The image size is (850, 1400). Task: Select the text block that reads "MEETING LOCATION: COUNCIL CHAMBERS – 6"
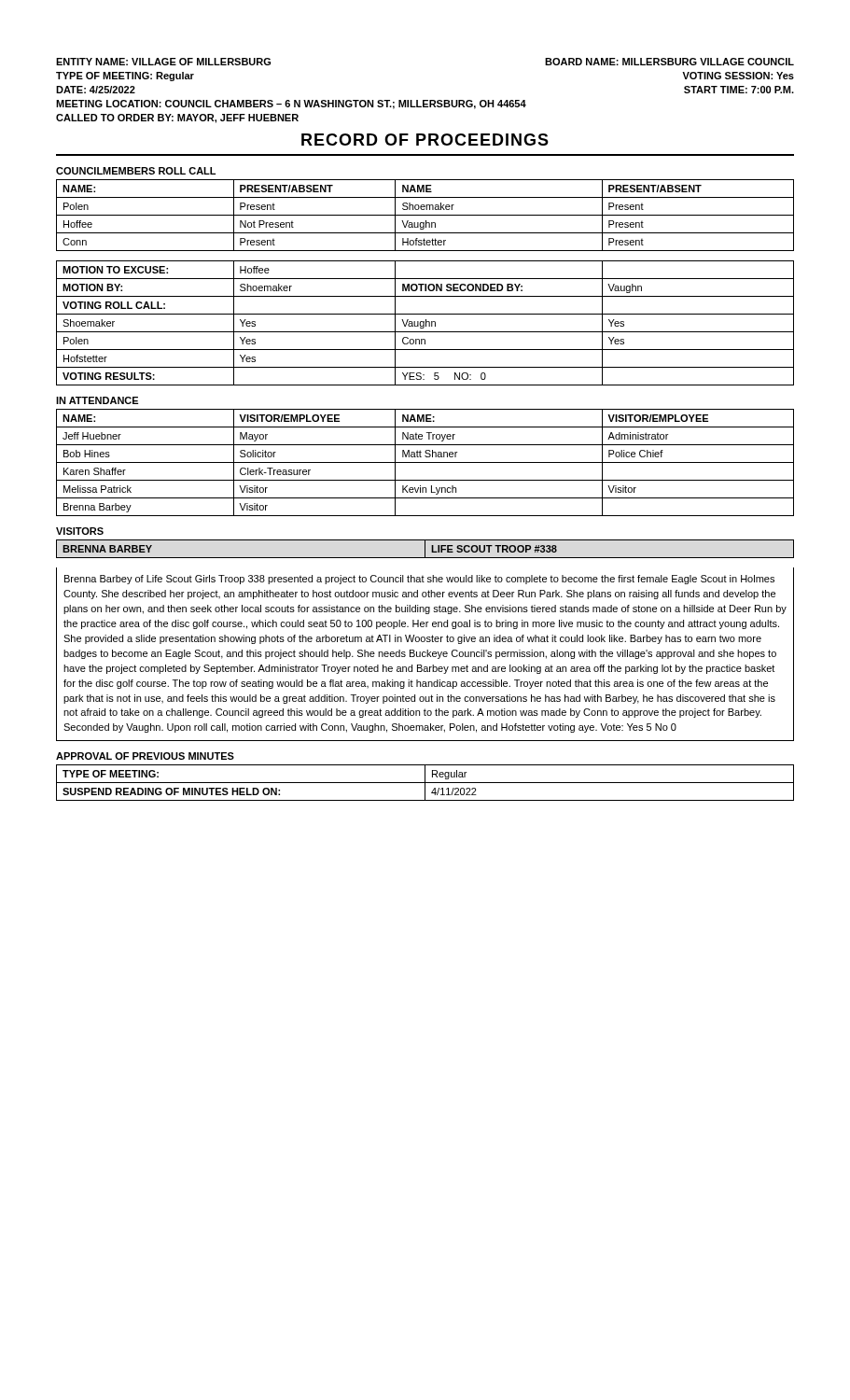click(291, 104)
